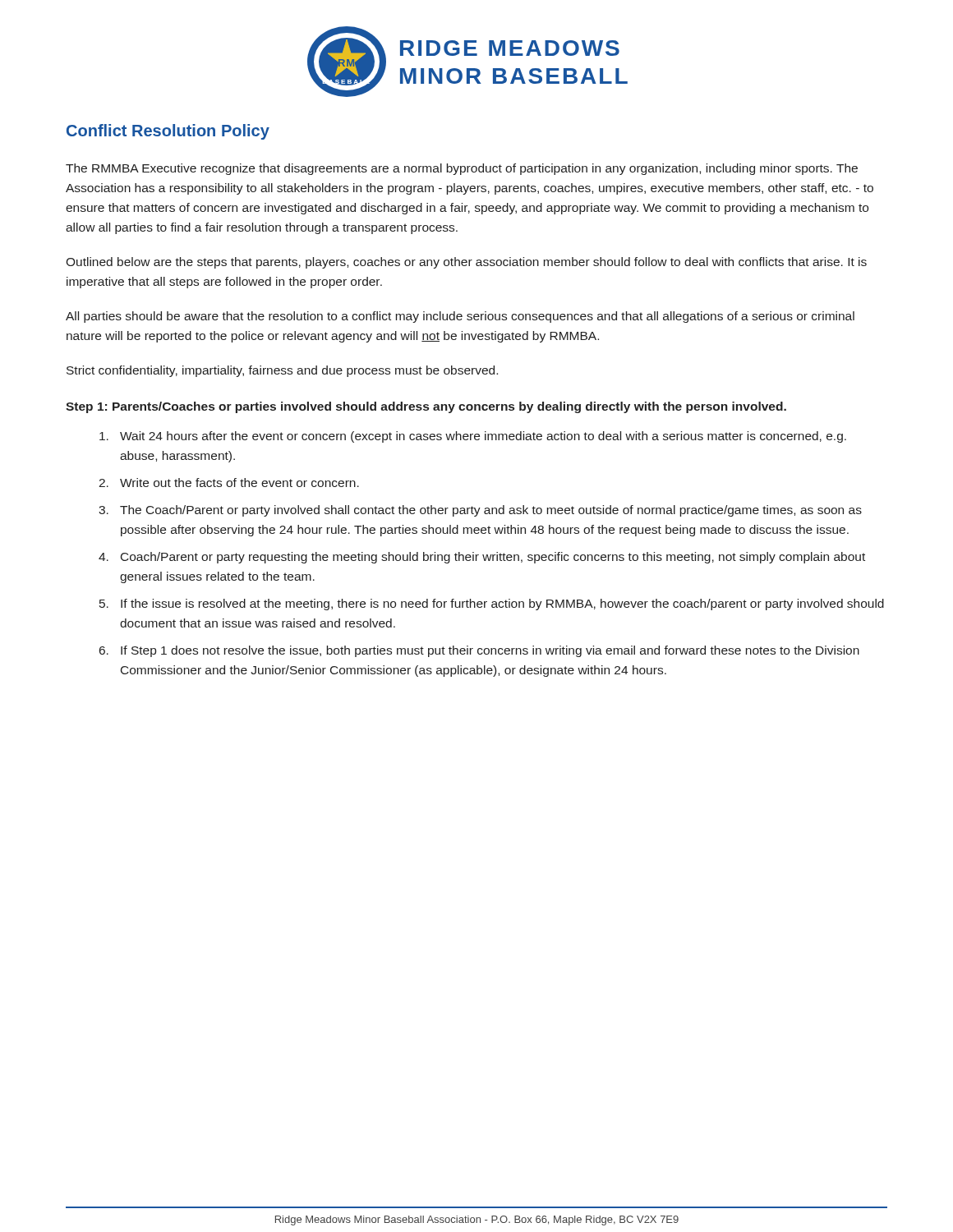Viewport: 953px width, 1232px height.
Task: Locate the list item that says "5. If the issue is resolved at the"
Action: click(x=493, y=614)
